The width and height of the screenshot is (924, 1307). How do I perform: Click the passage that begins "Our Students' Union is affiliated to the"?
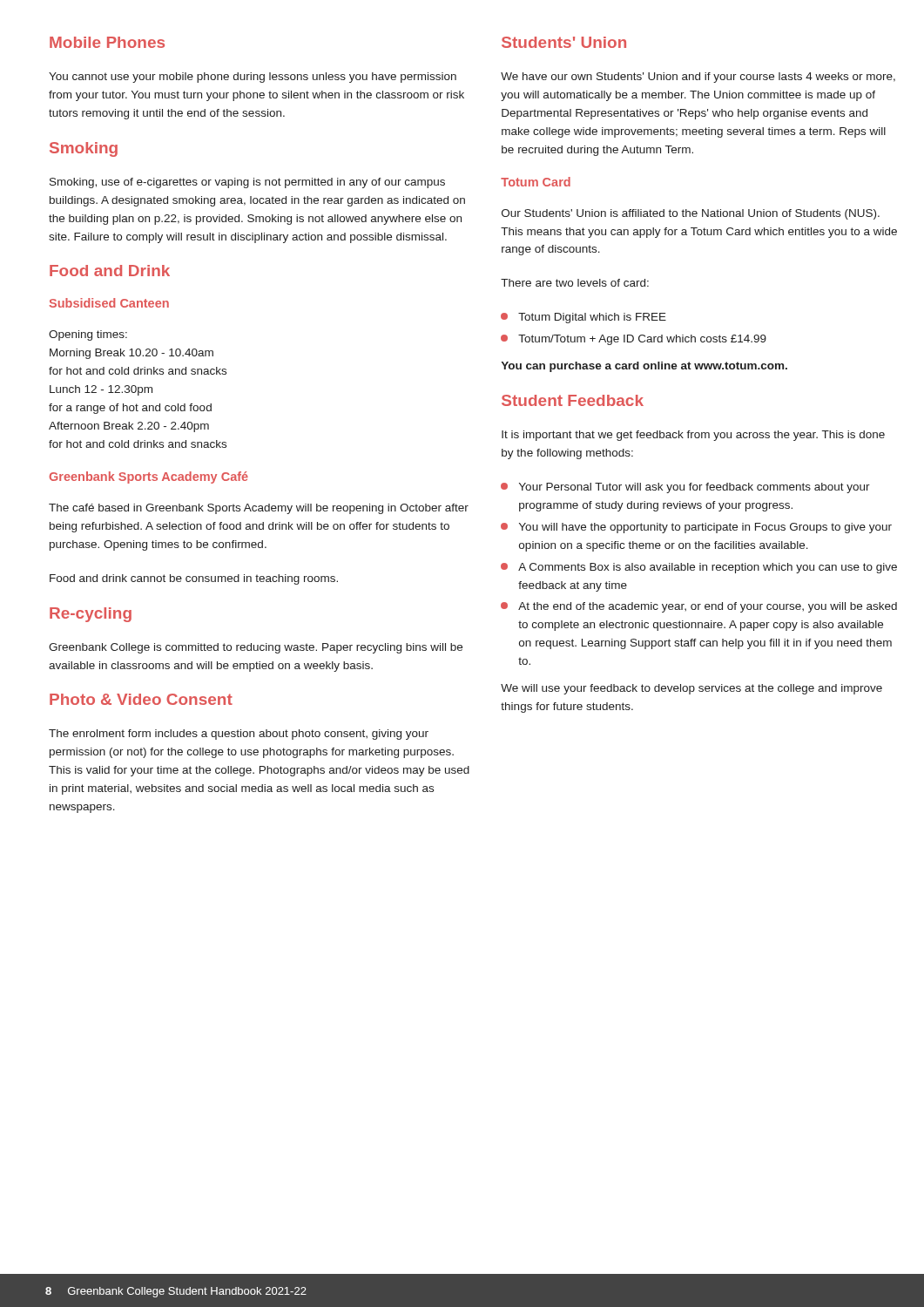pos(699,232)
